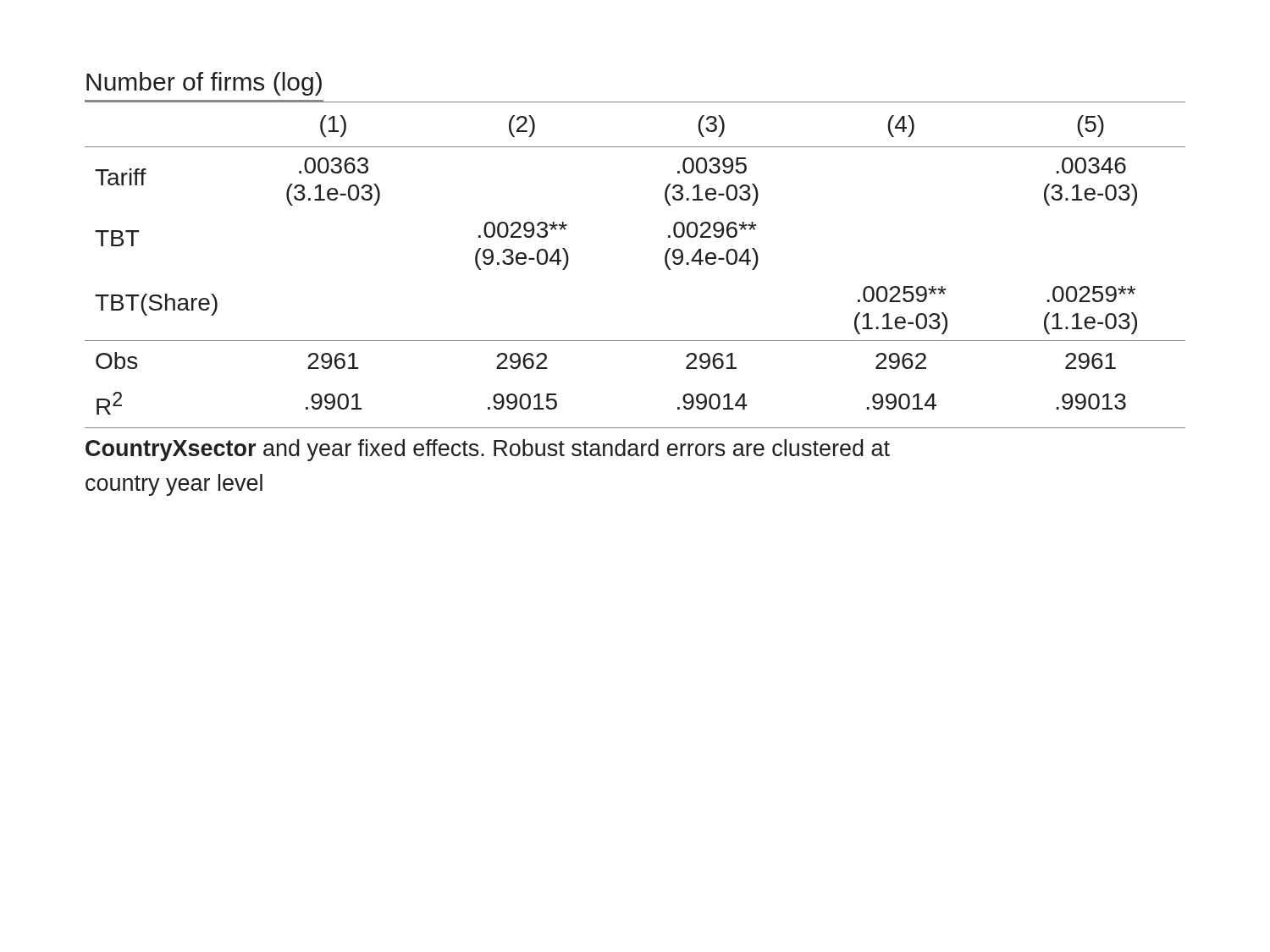Select the section header that says "Number of firms (log)"
1270x952 pixels.
[x=204, y=85]
